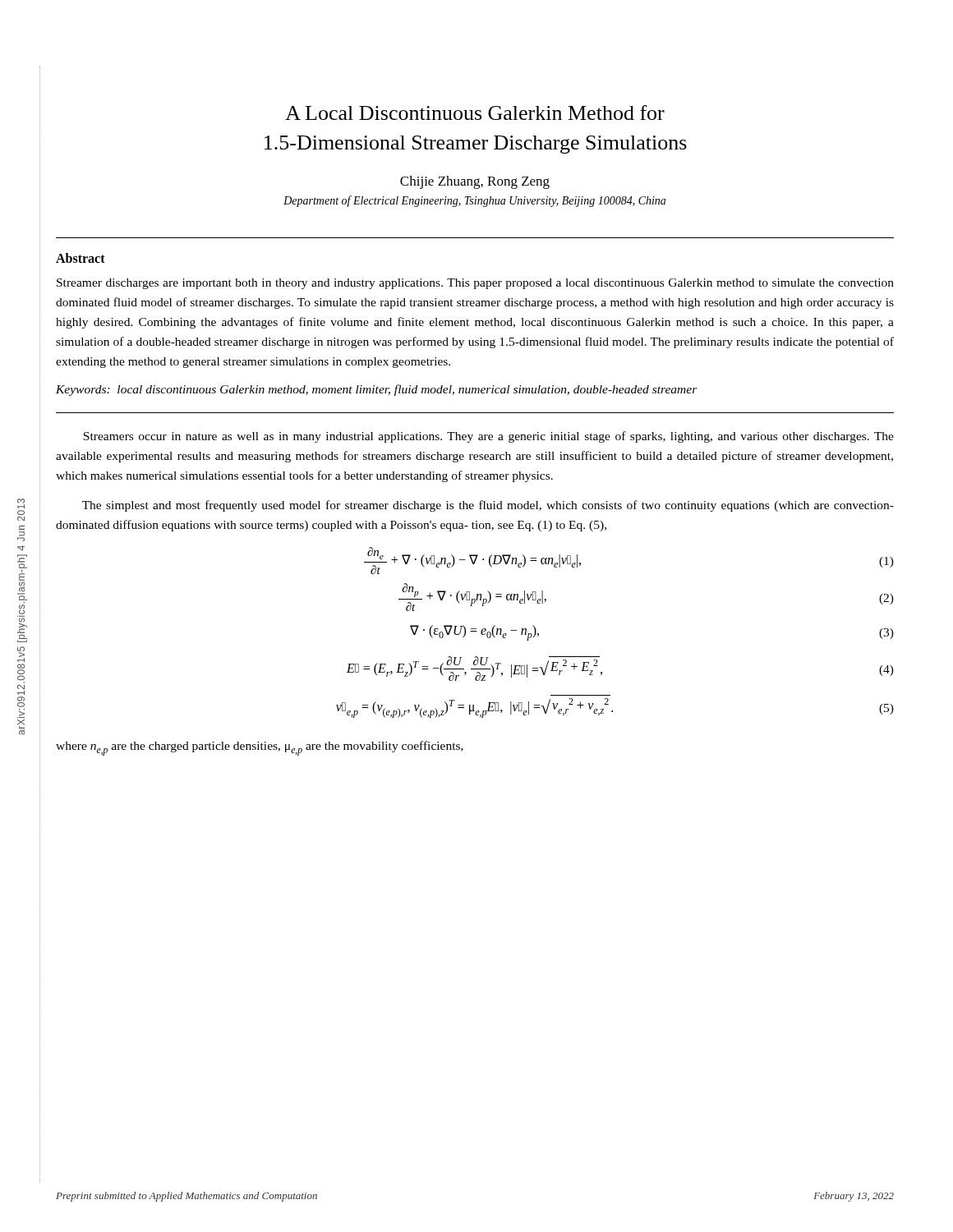The height and width of the screenshot is (1232, 953).
Task: Find the text block that reads "Department of Electrical Engineering, Tsinghua"
Action: click(x=475, y=201)
